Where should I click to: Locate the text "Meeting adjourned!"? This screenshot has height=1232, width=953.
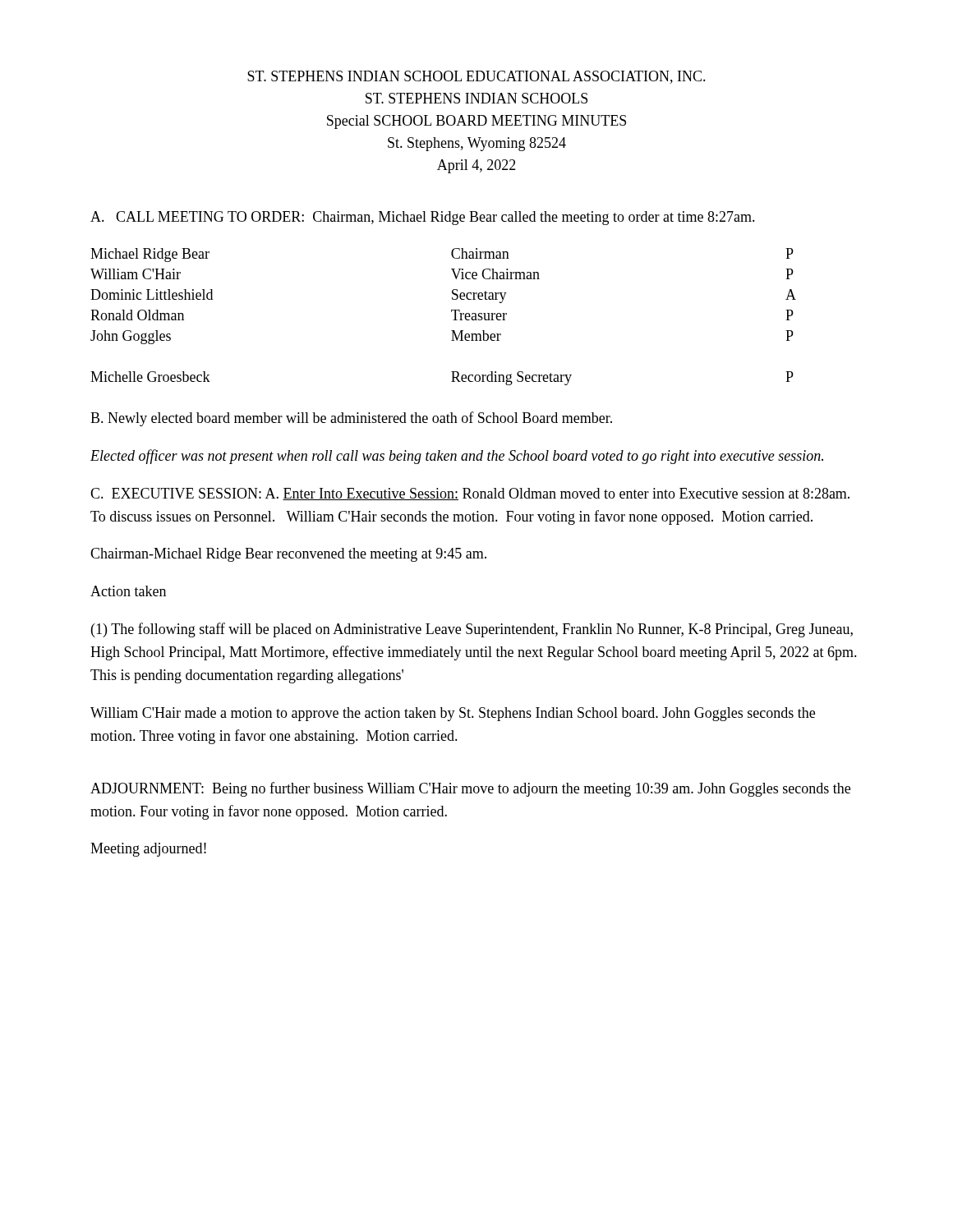point(149,849)
